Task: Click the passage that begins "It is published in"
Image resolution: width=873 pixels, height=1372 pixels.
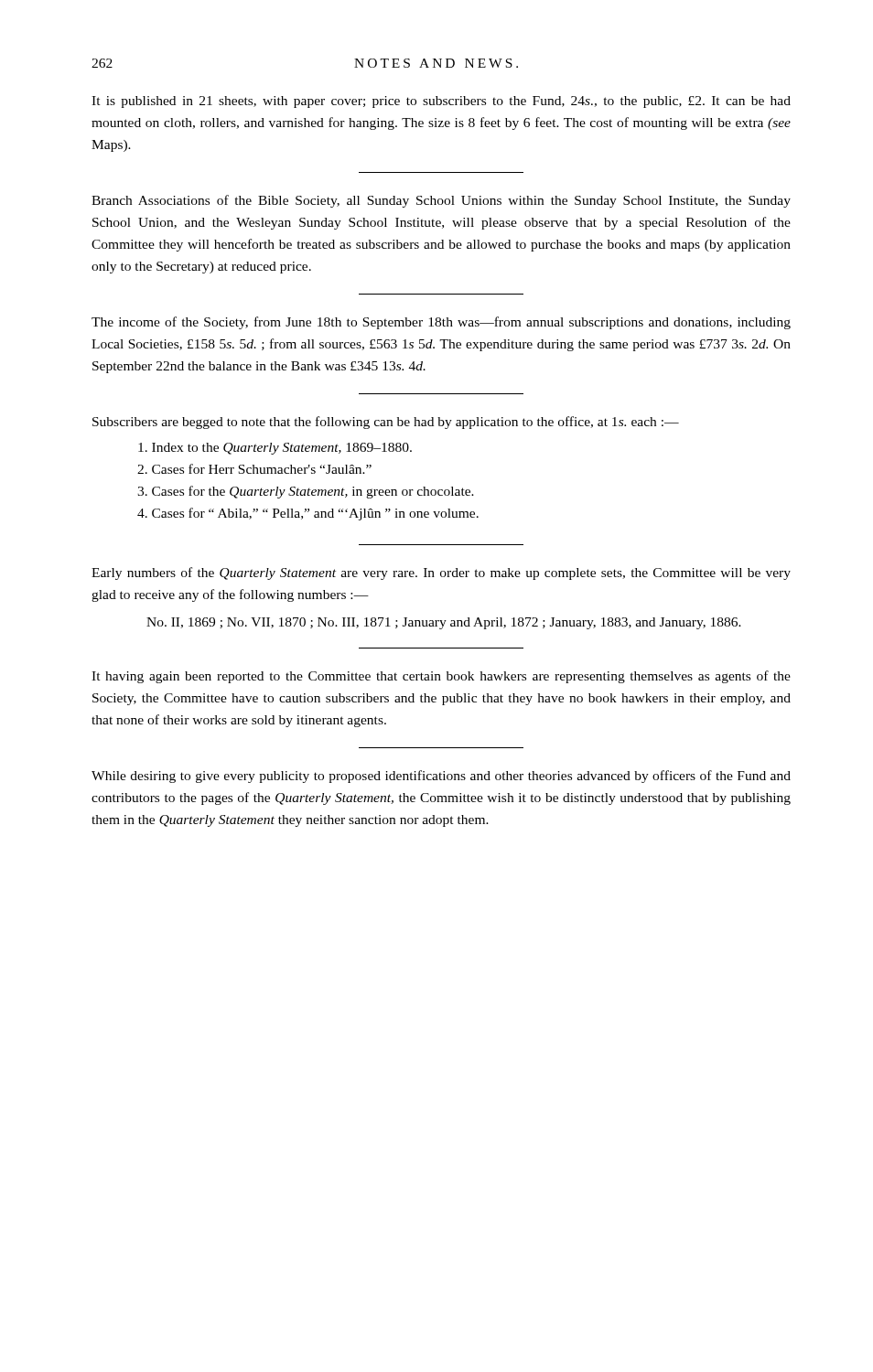Action: [441, 123]
